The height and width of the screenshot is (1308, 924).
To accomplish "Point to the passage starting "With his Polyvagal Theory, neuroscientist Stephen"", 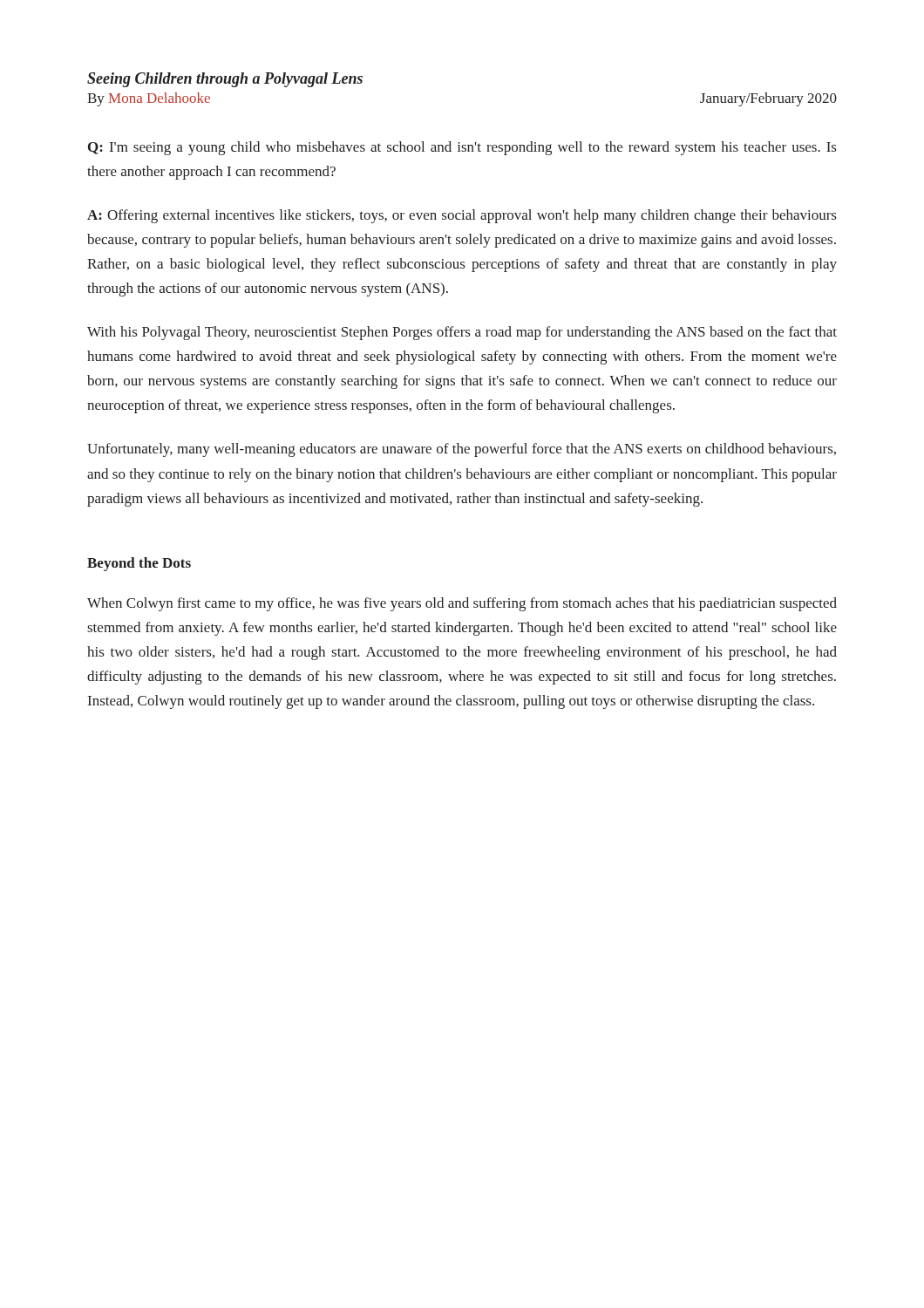I will pyautogui.click(x=462, y=369).
